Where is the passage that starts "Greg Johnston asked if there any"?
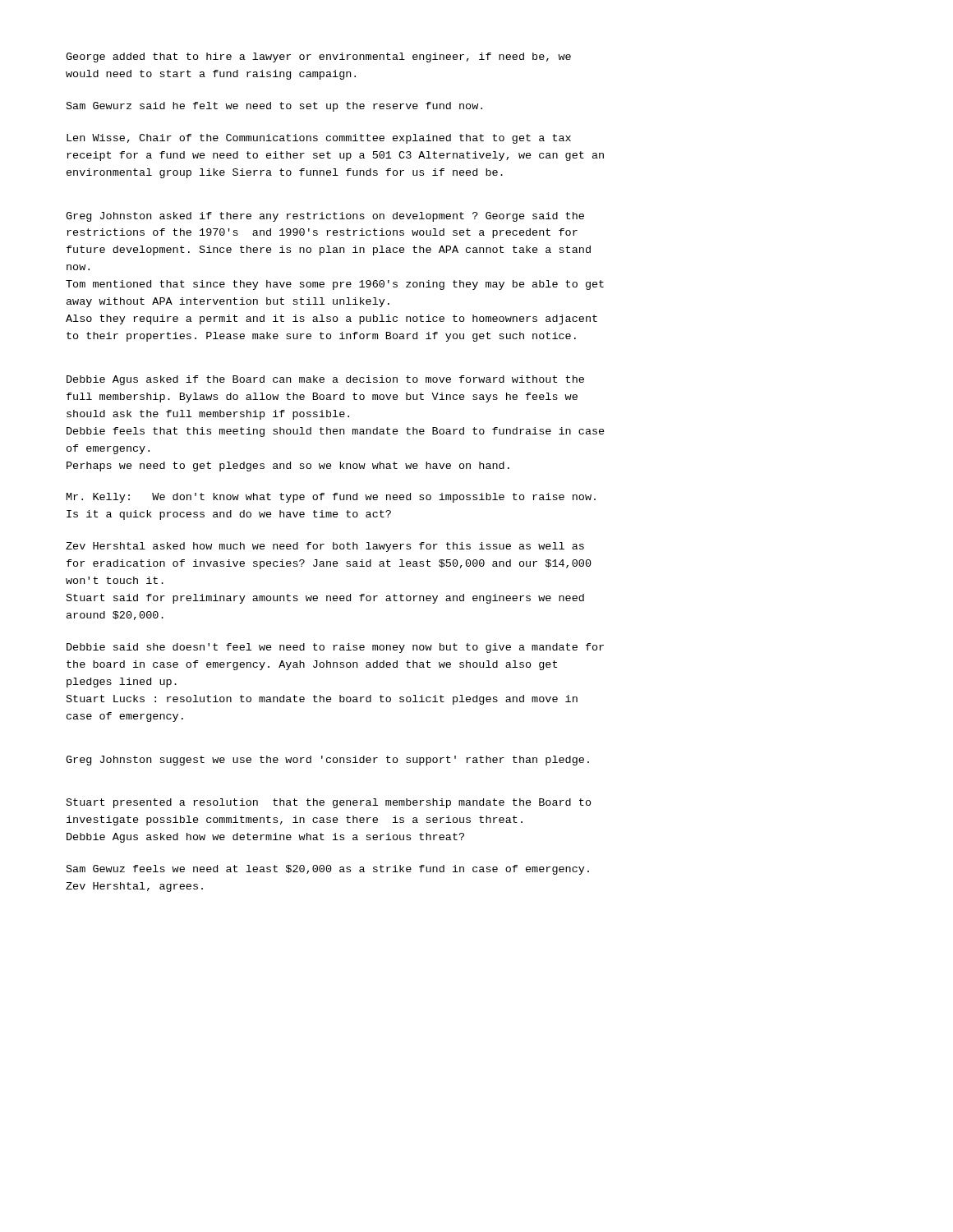 pos(335,276)
